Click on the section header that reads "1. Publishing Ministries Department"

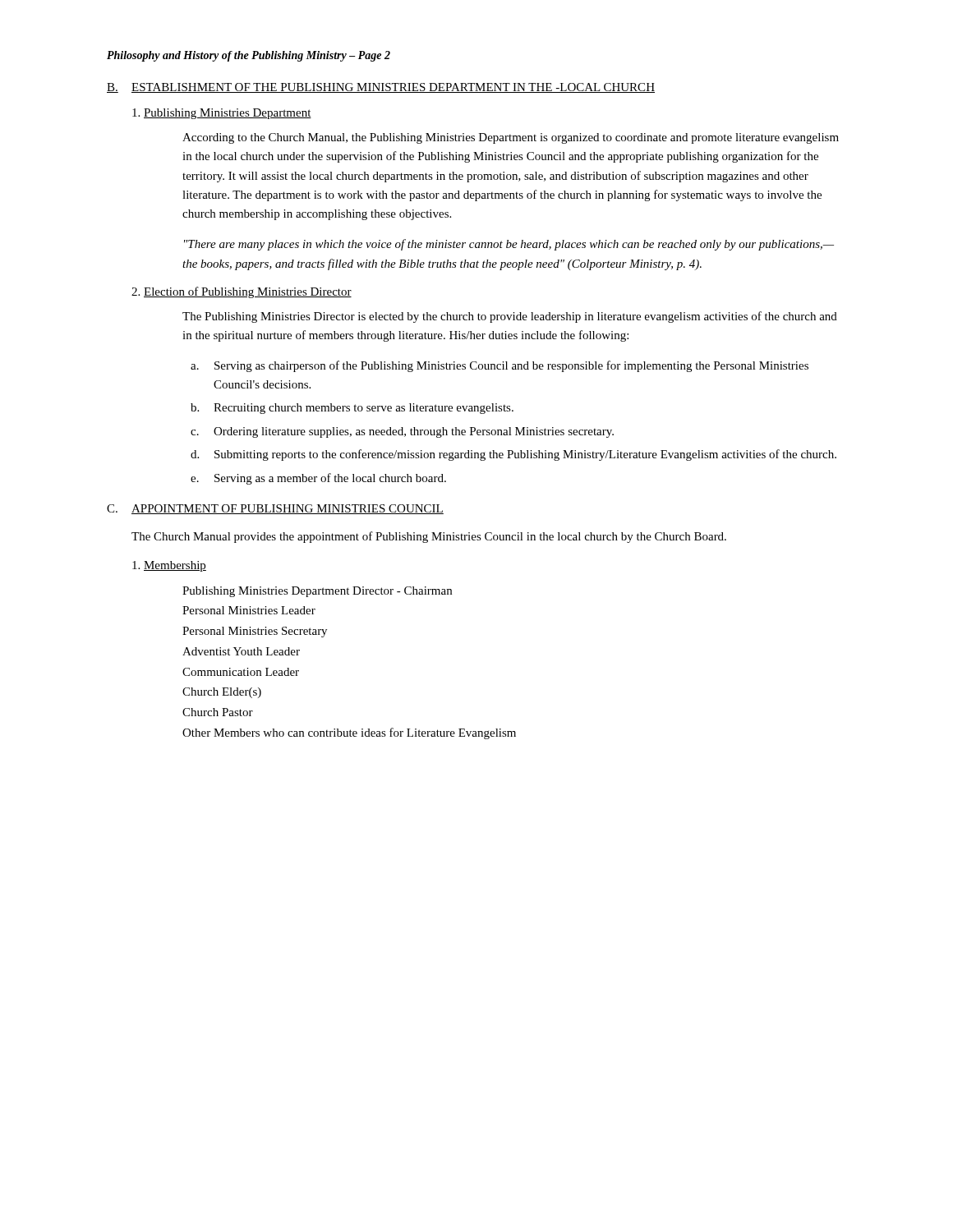click(x=221, y=113)
